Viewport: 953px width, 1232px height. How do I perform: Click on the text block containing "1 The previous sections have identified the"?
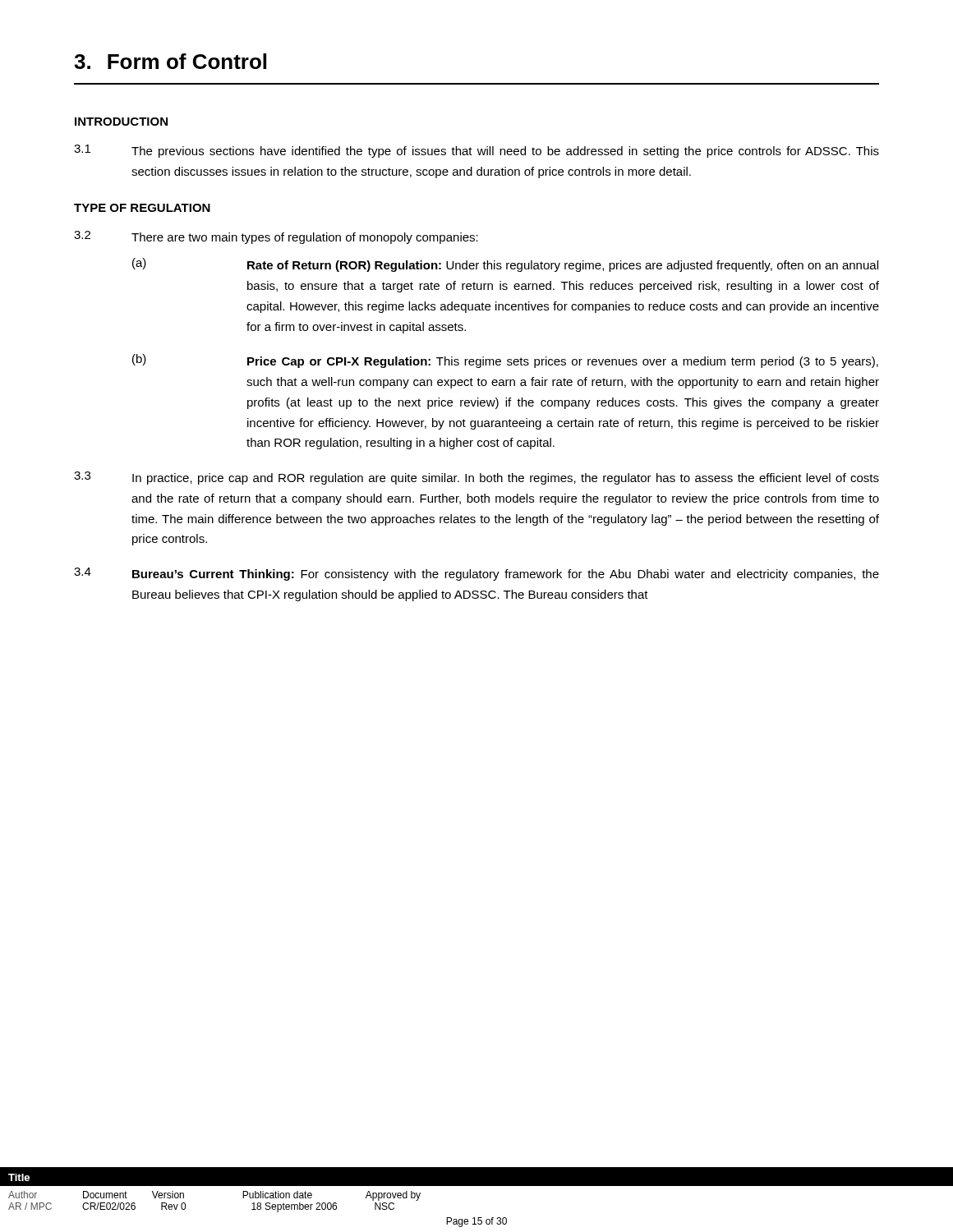476,162
